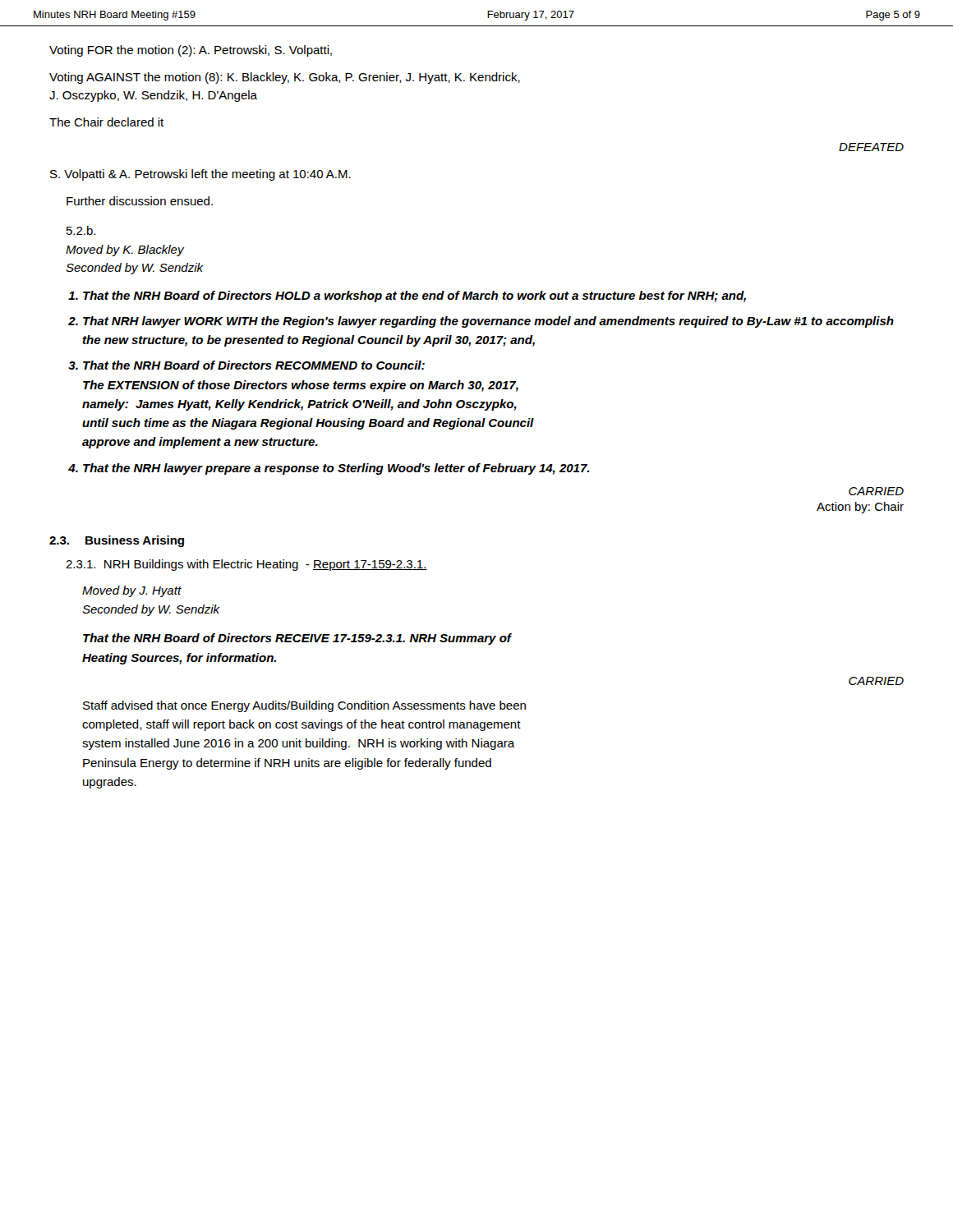
Task: Point to the block beginning "Staff advised that"
Action: 304,743
